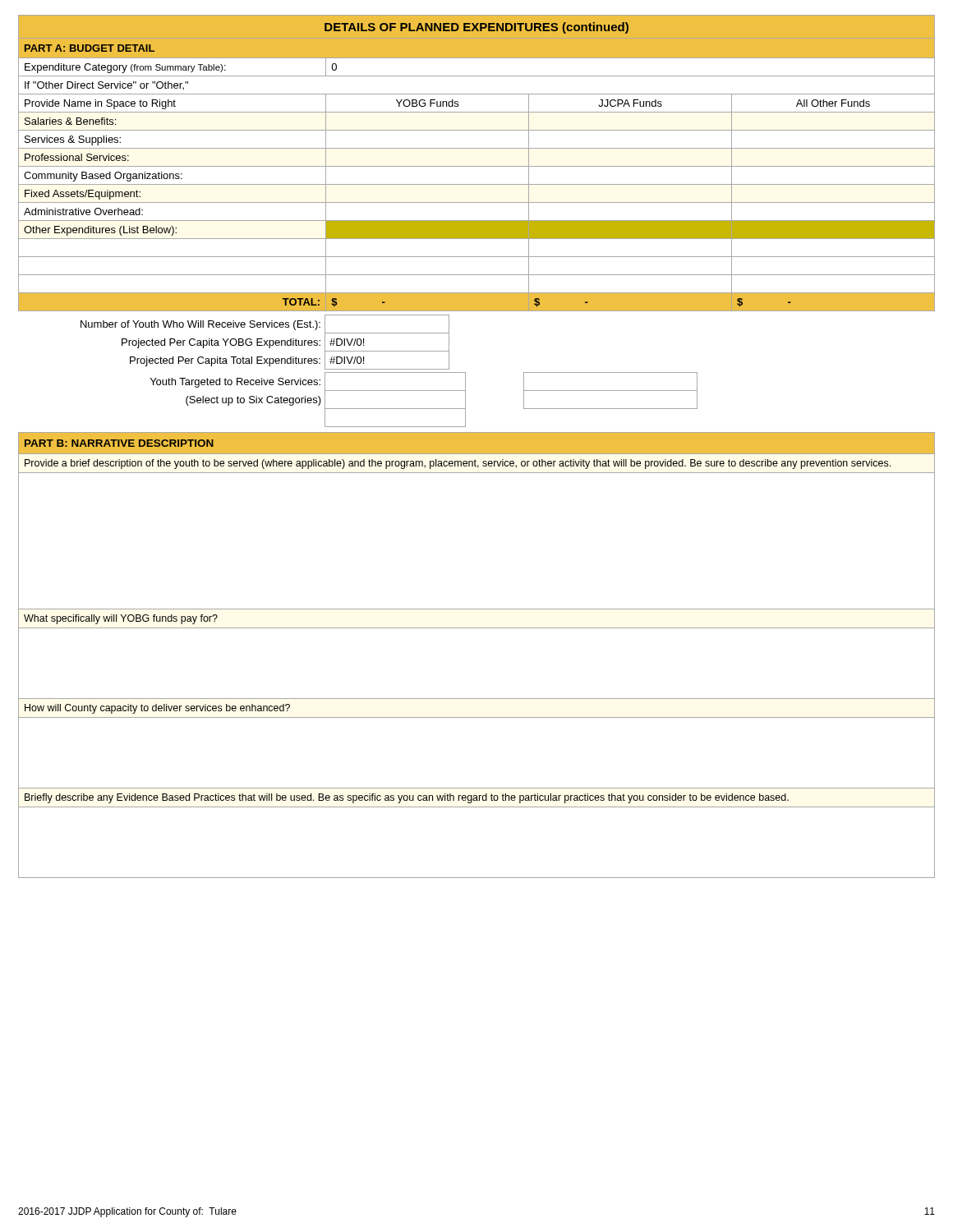The width and height of the screenshot is (953, 1232).
Task: Locate the element starting "(Select up to Six Categories)"
Action: pos(253,400)
